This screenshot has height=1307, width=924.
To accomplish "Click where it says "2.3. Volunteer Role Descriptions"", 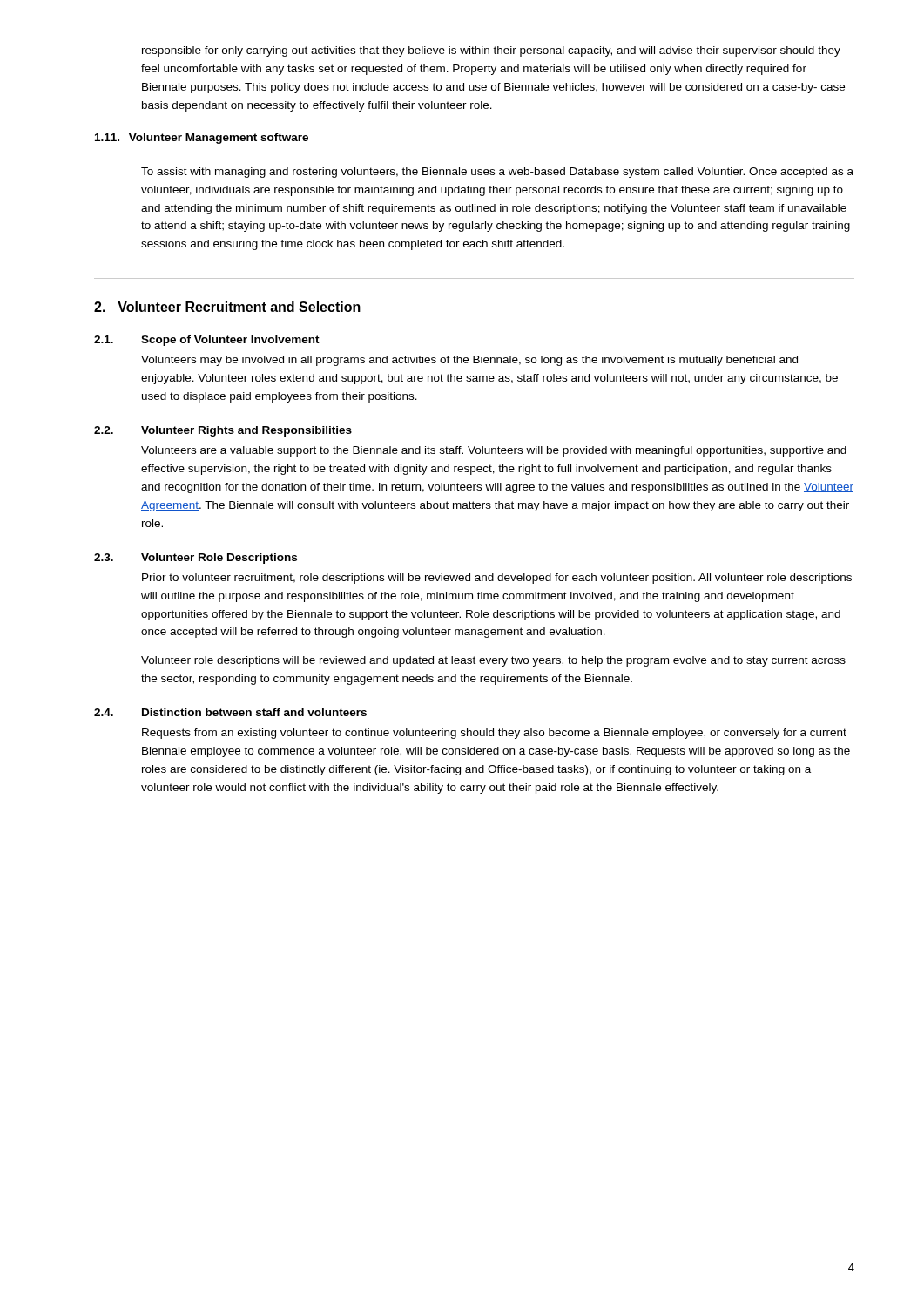I will pos(196,557).
